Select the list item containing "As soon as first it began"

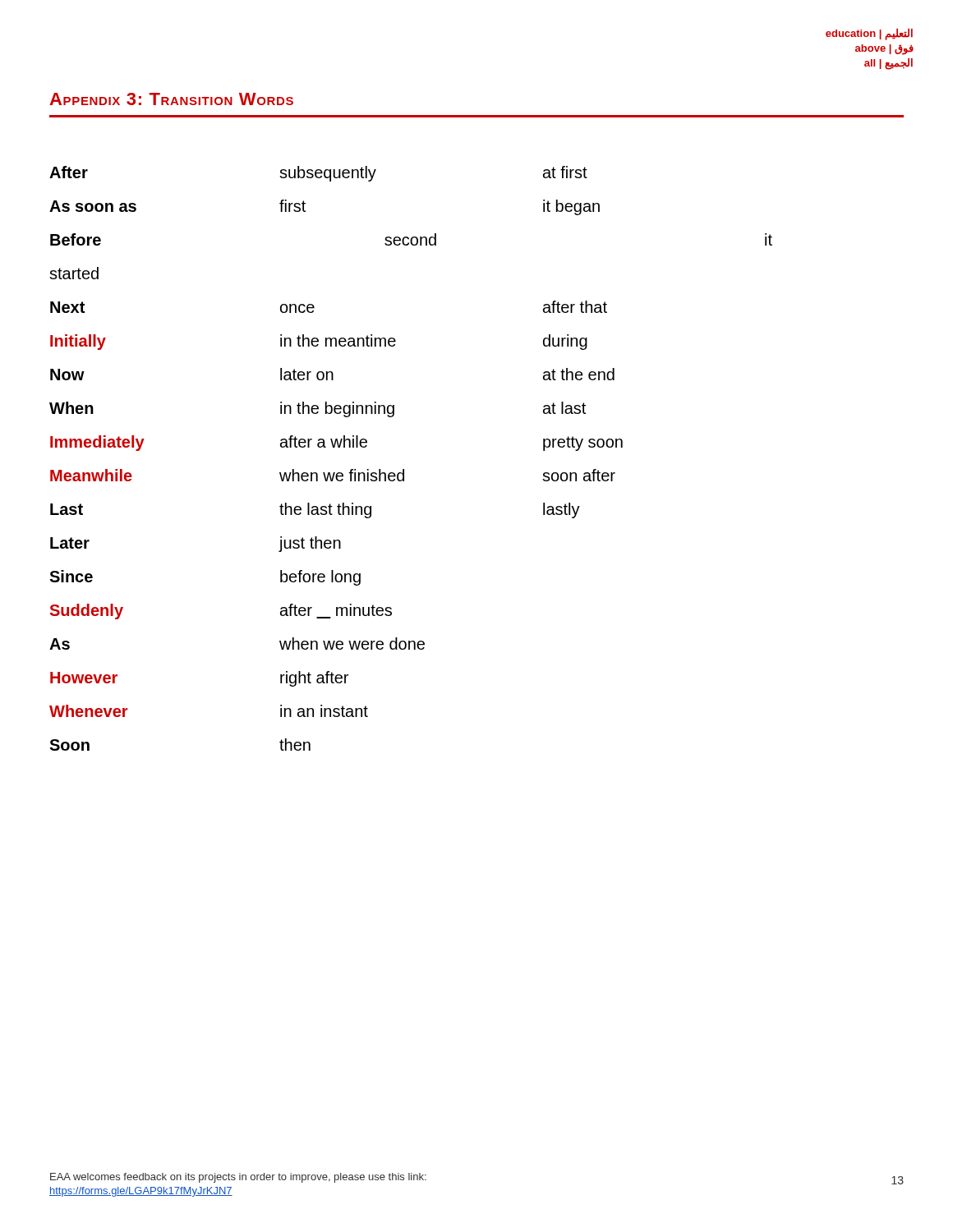point(91,207)
